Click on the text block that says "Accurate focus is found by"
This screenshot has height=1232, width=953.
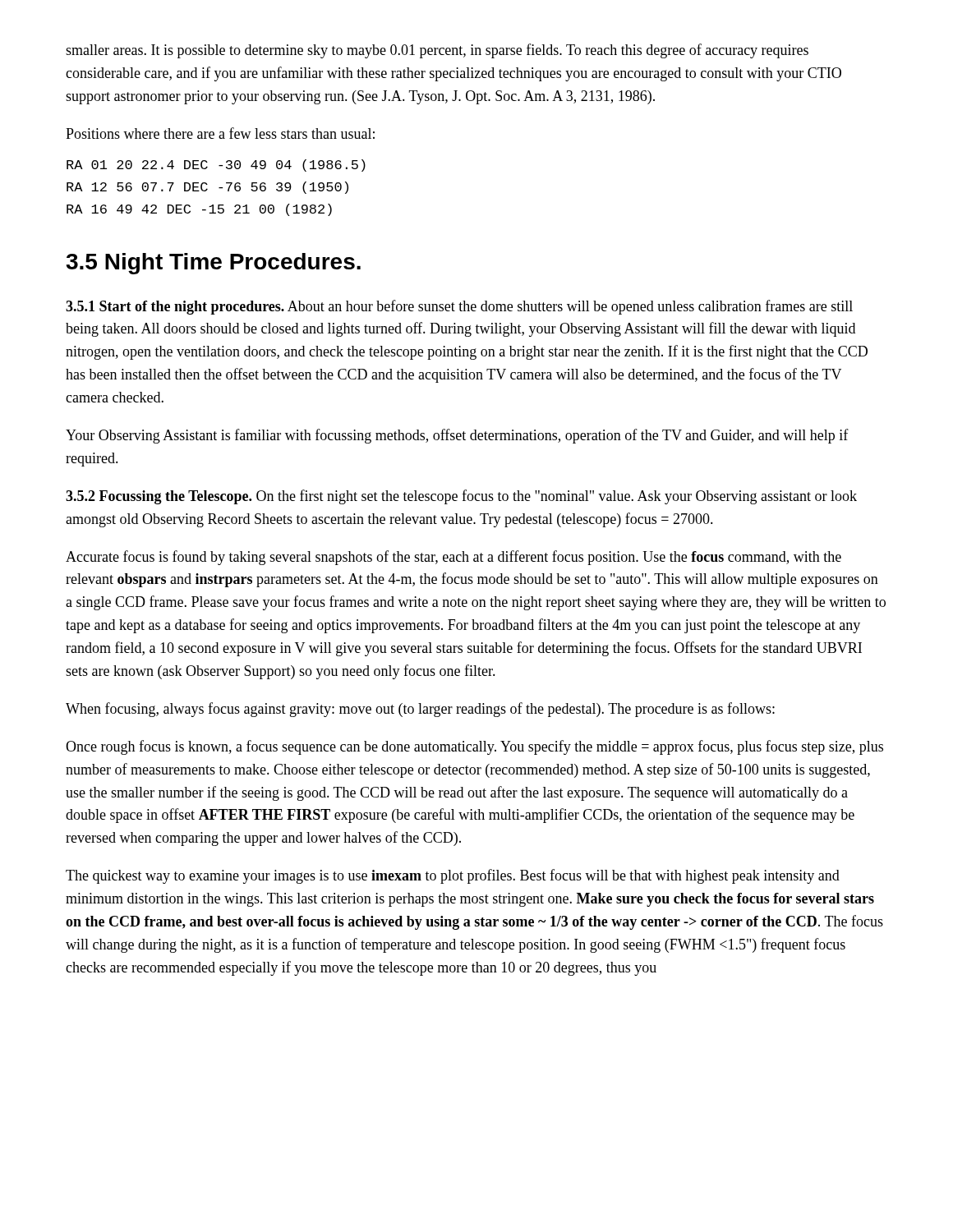click(476, 614)
